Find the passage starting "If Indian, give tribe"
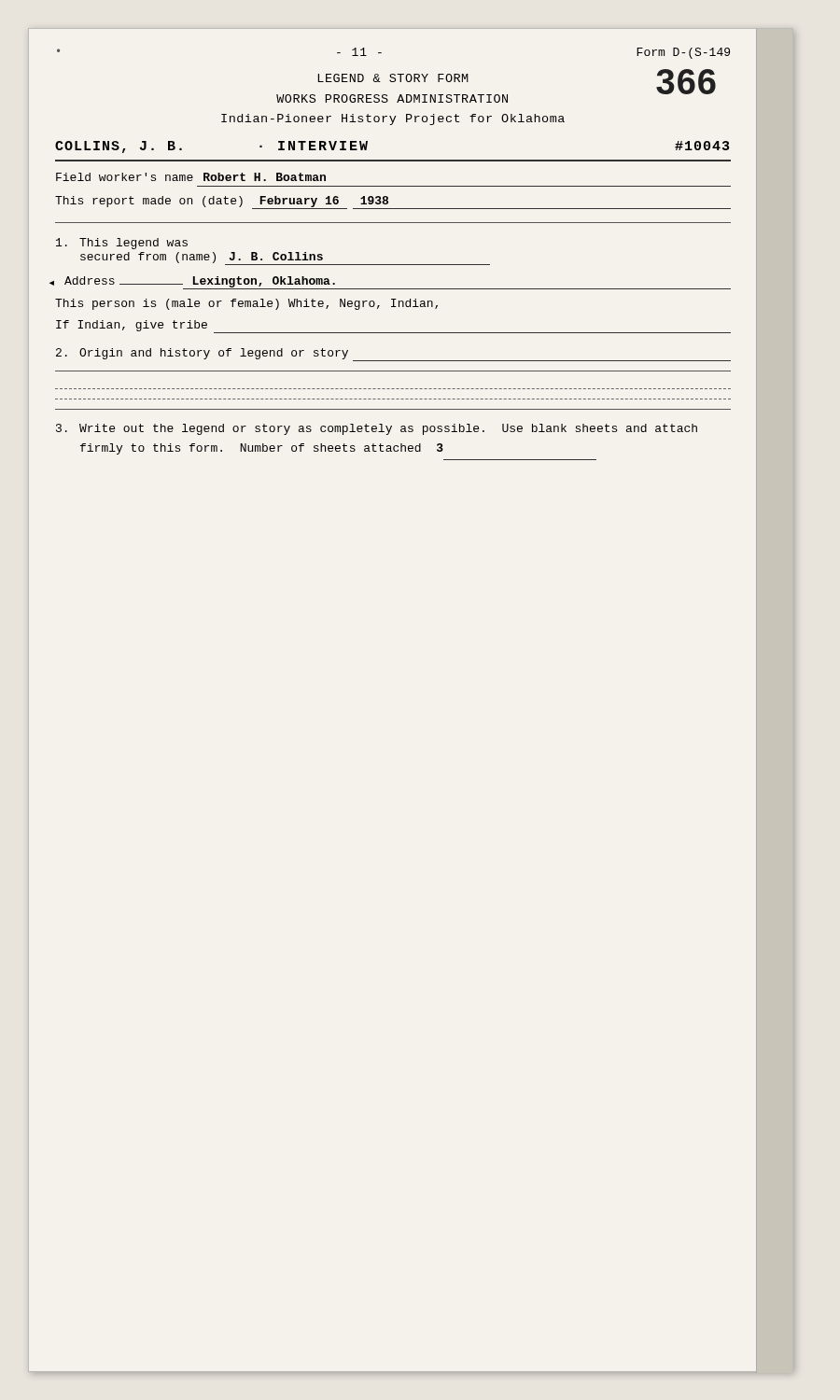 [x=393, y=326]
